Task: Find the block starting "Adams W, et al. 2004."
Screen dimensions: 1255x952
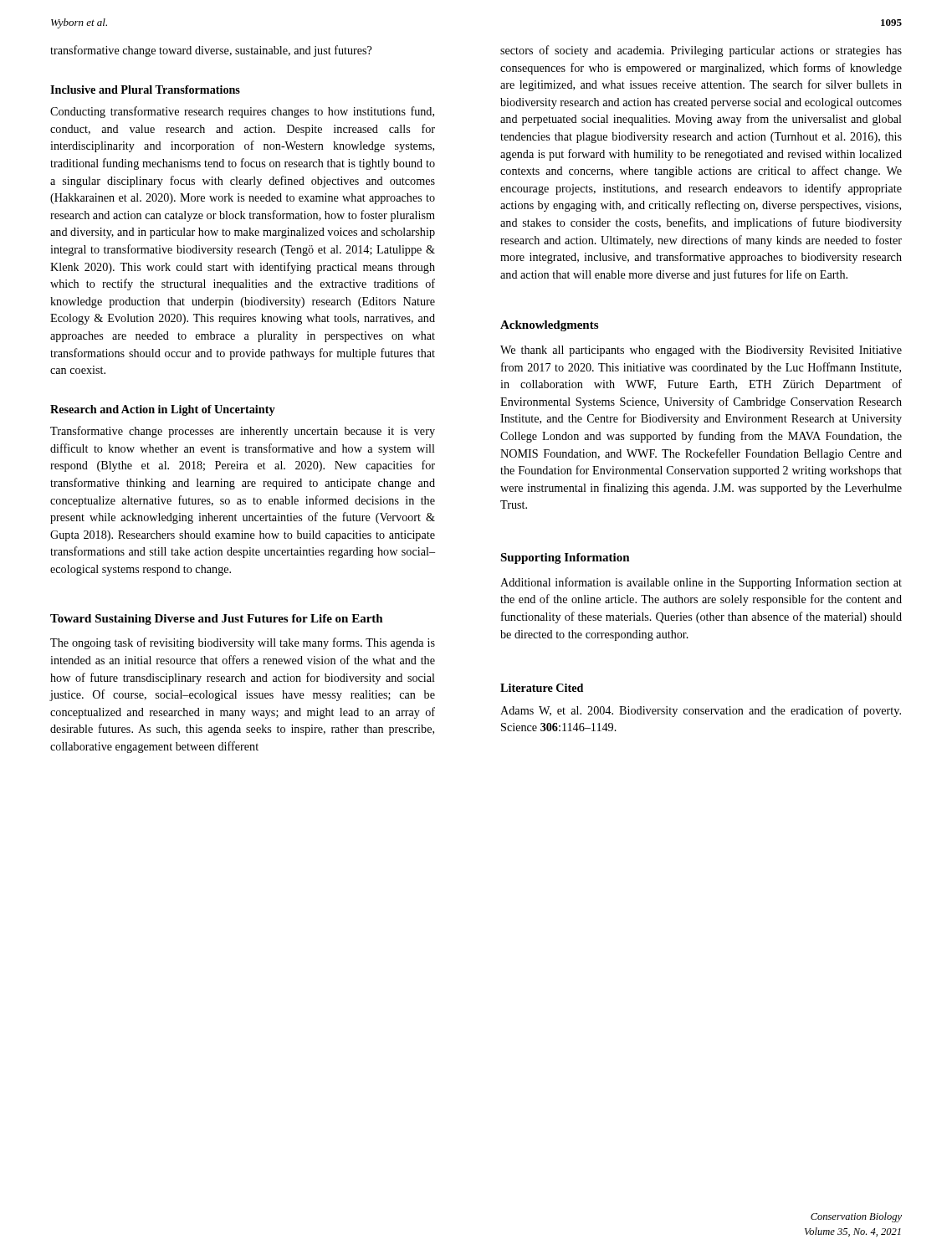Action: click(701, 719)
